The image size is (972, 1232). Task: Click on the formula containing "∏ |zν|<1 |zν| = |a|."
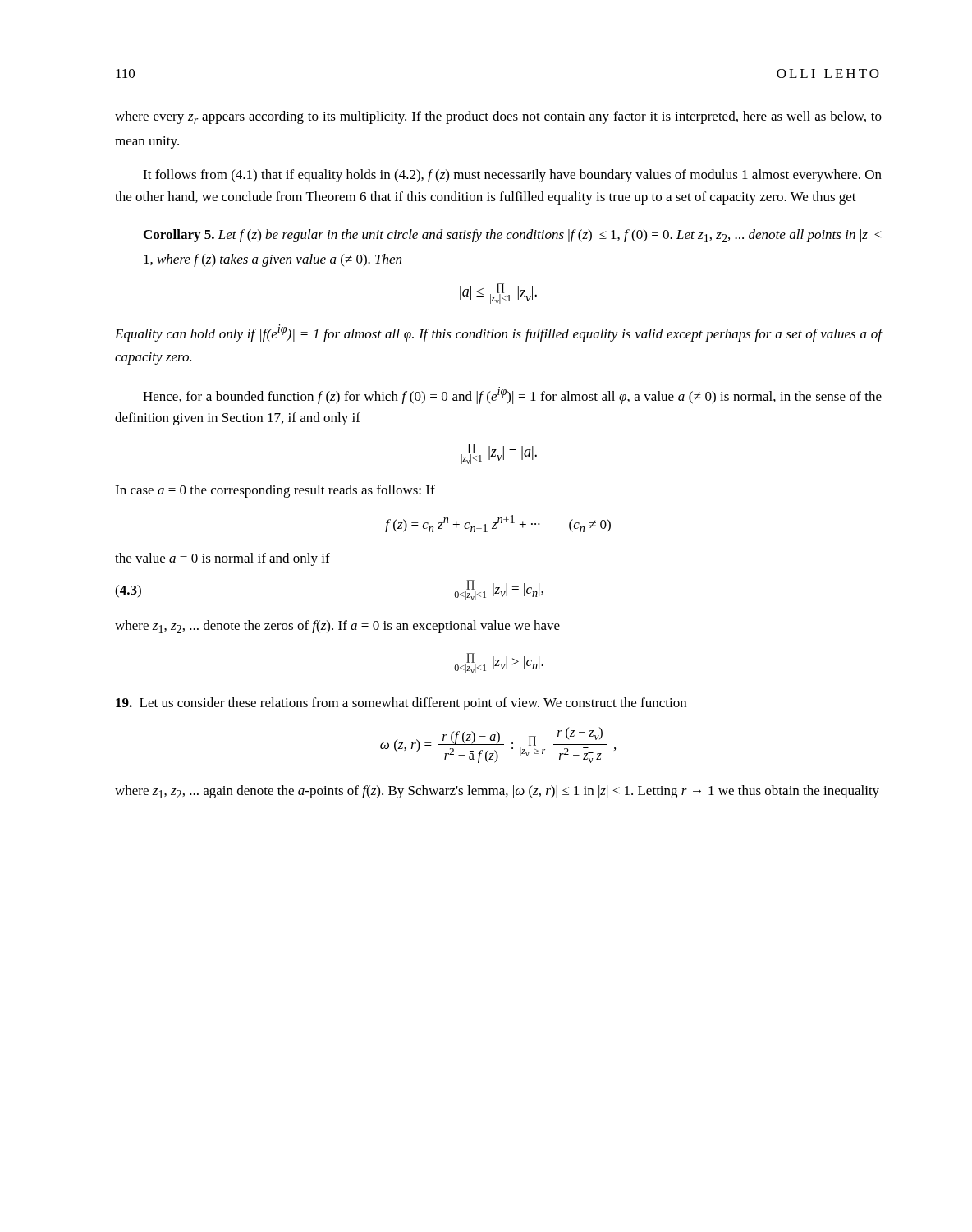pyautogui.click(x=499, y=453)
